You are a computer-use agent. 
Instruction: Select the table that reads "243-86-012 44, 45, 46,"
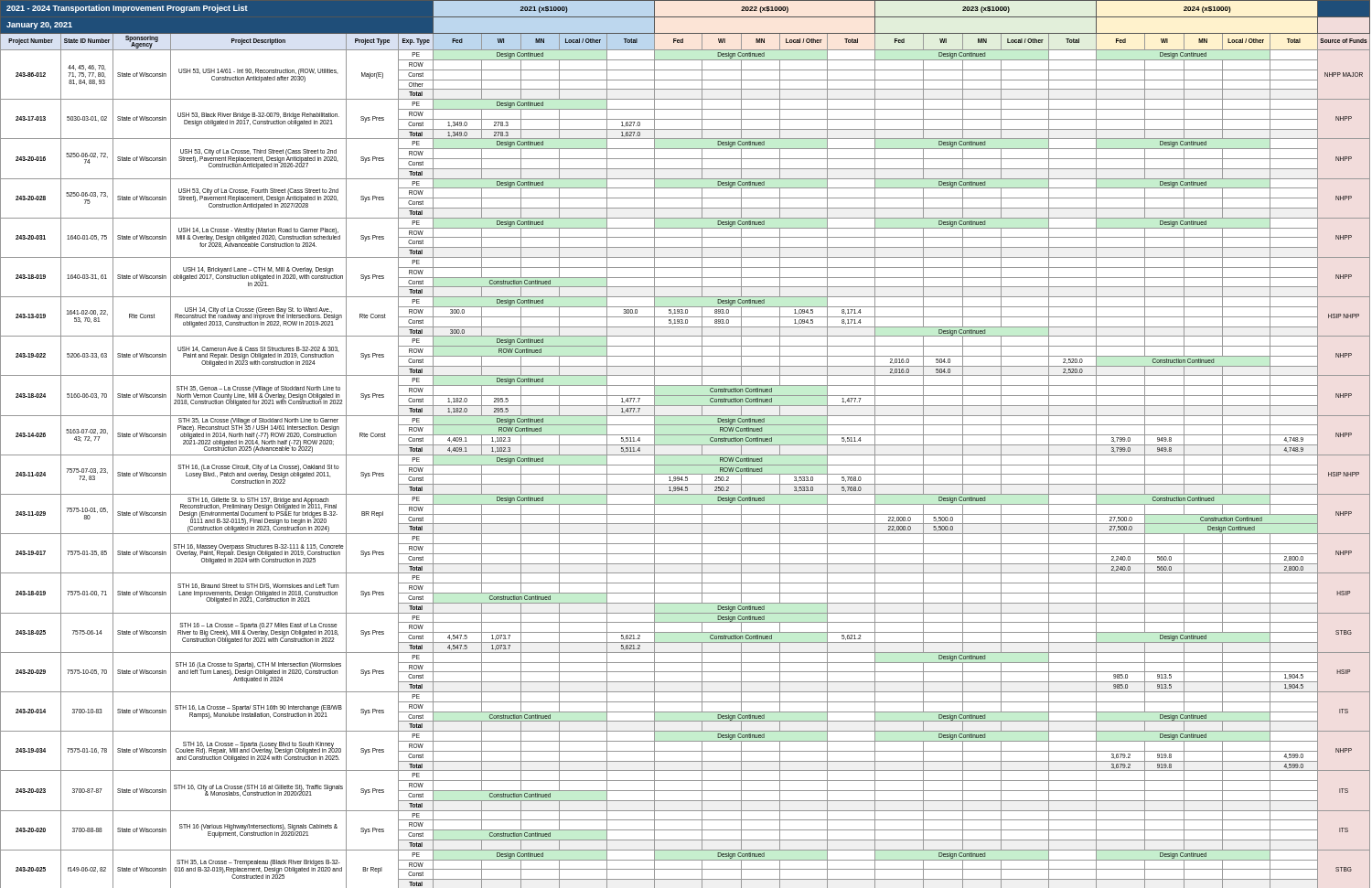pyautogui.click(x=685, y=469)
